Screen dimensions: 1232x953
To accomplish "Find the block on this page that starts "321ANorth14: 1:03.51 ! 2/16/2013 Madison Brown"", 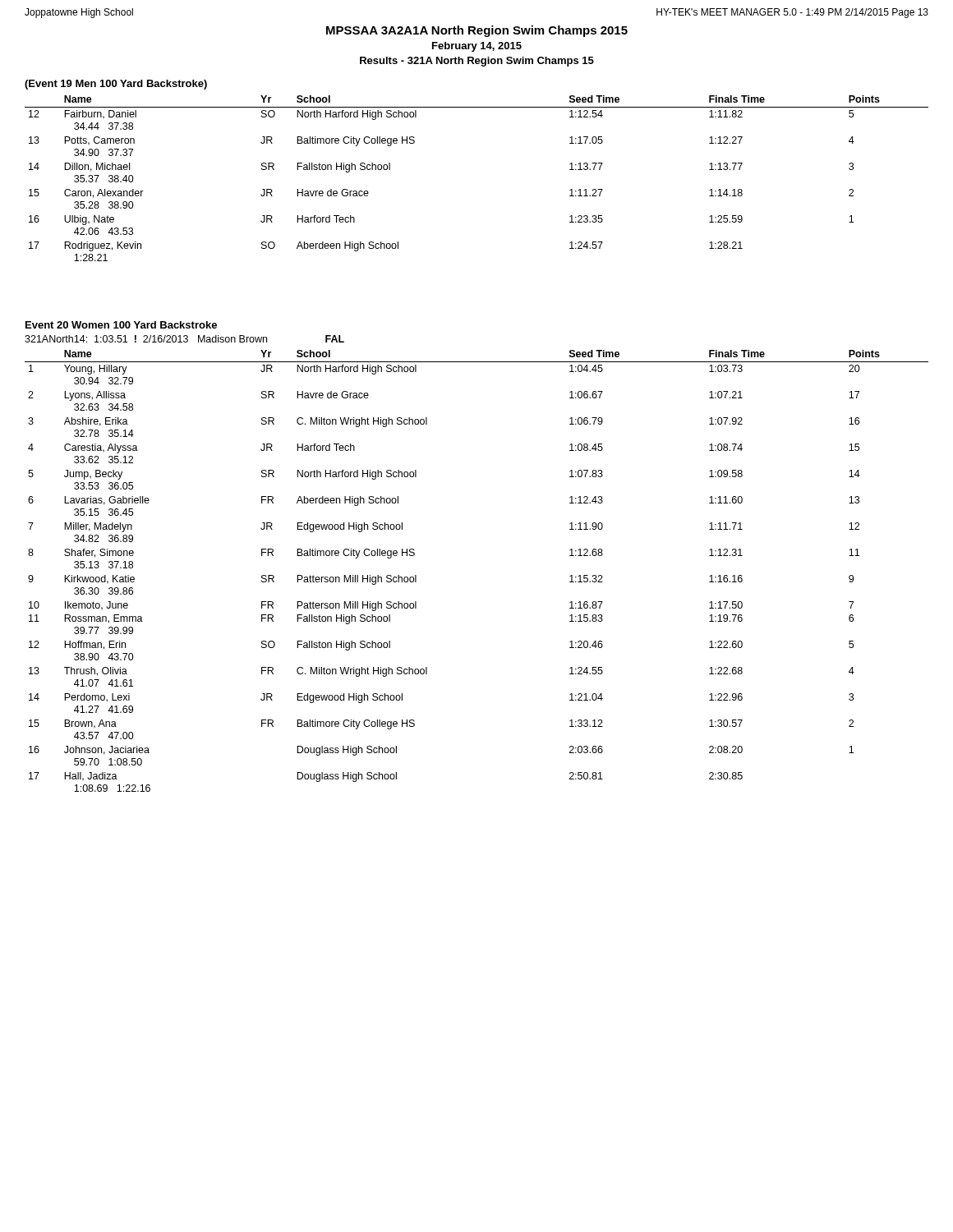I will (185, 339).
